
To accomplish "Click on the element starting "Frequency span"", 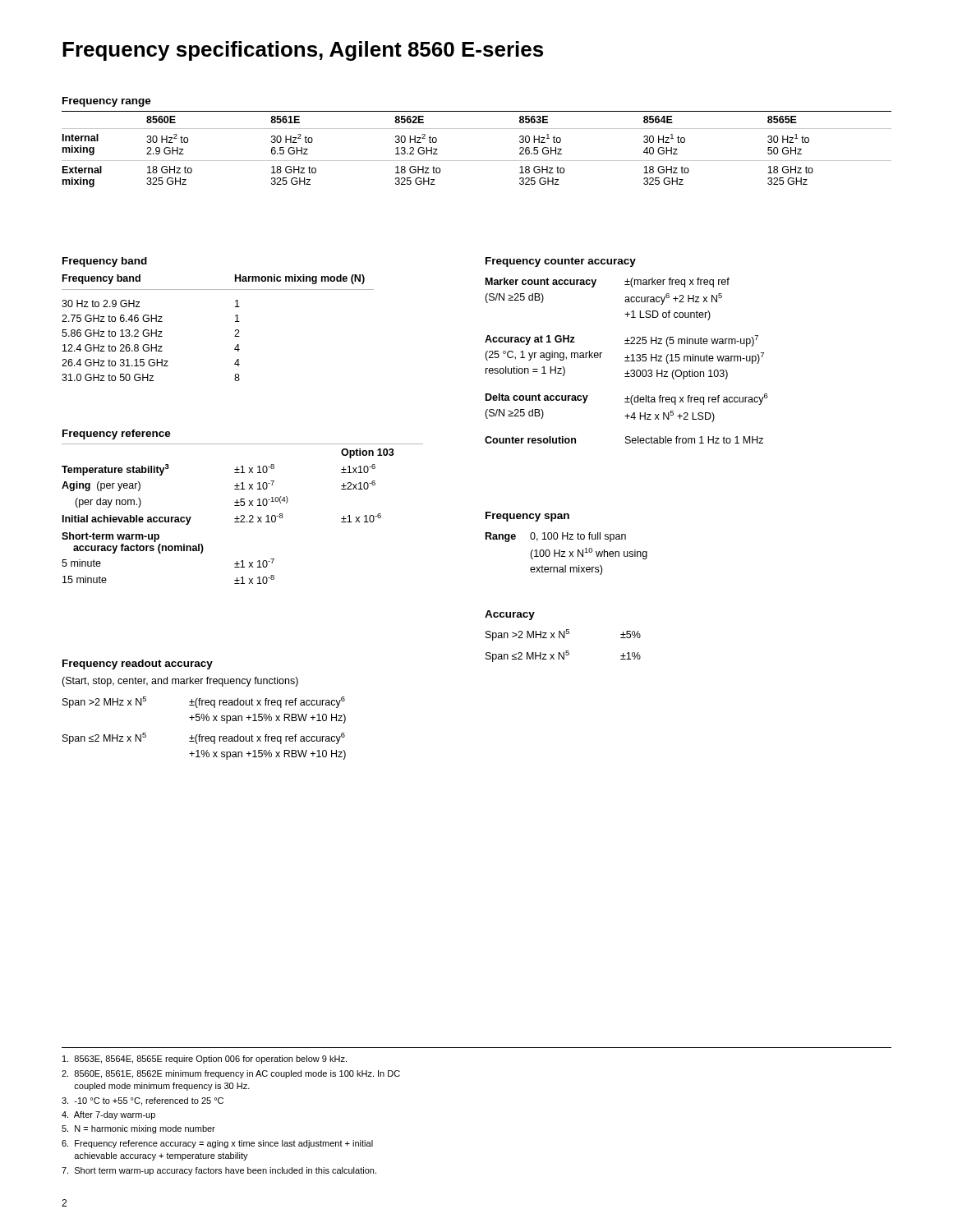I will [527, 515].
